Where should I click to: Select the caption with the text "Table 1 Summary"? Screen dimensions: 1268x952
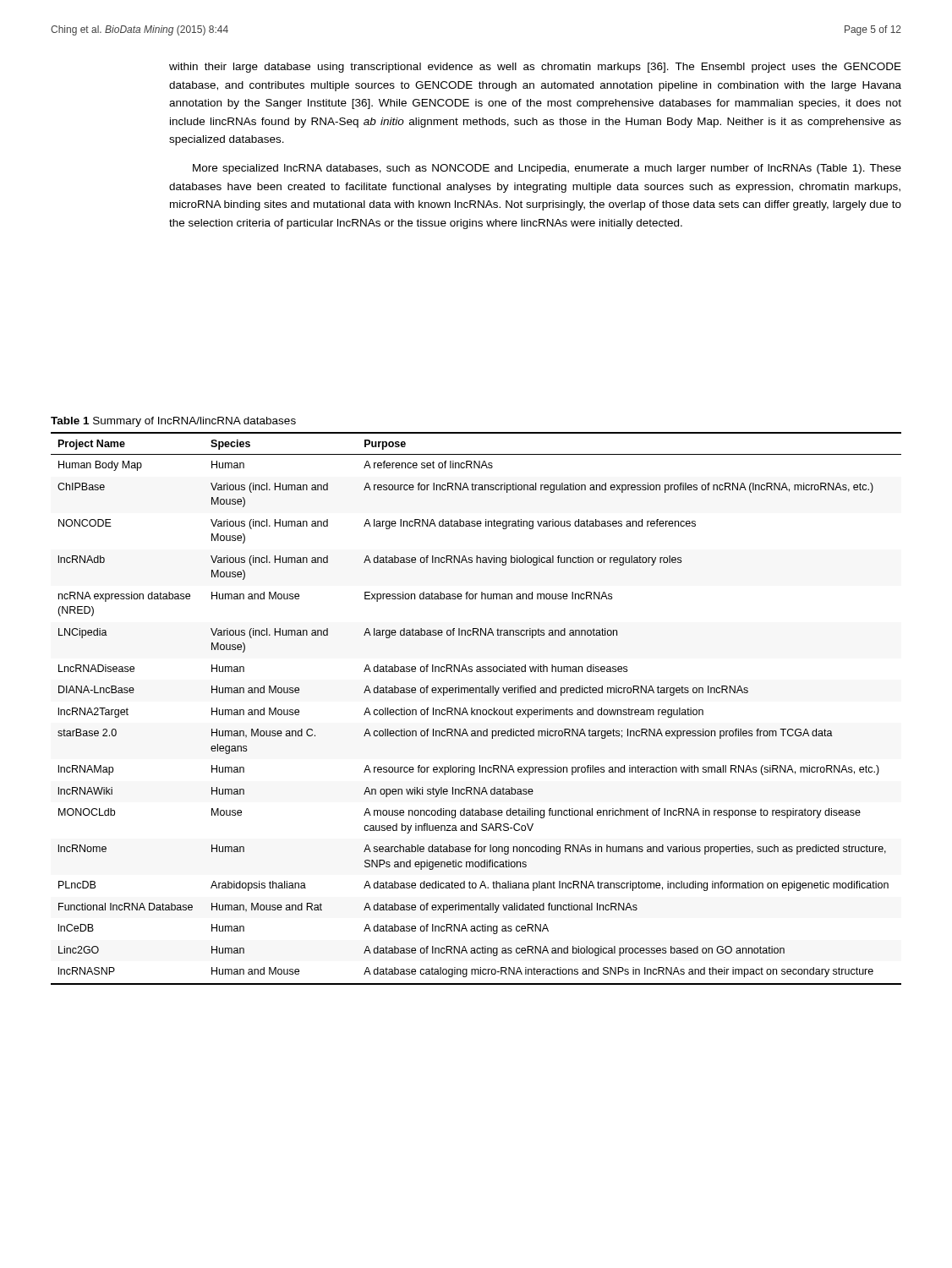coord(173,421)
